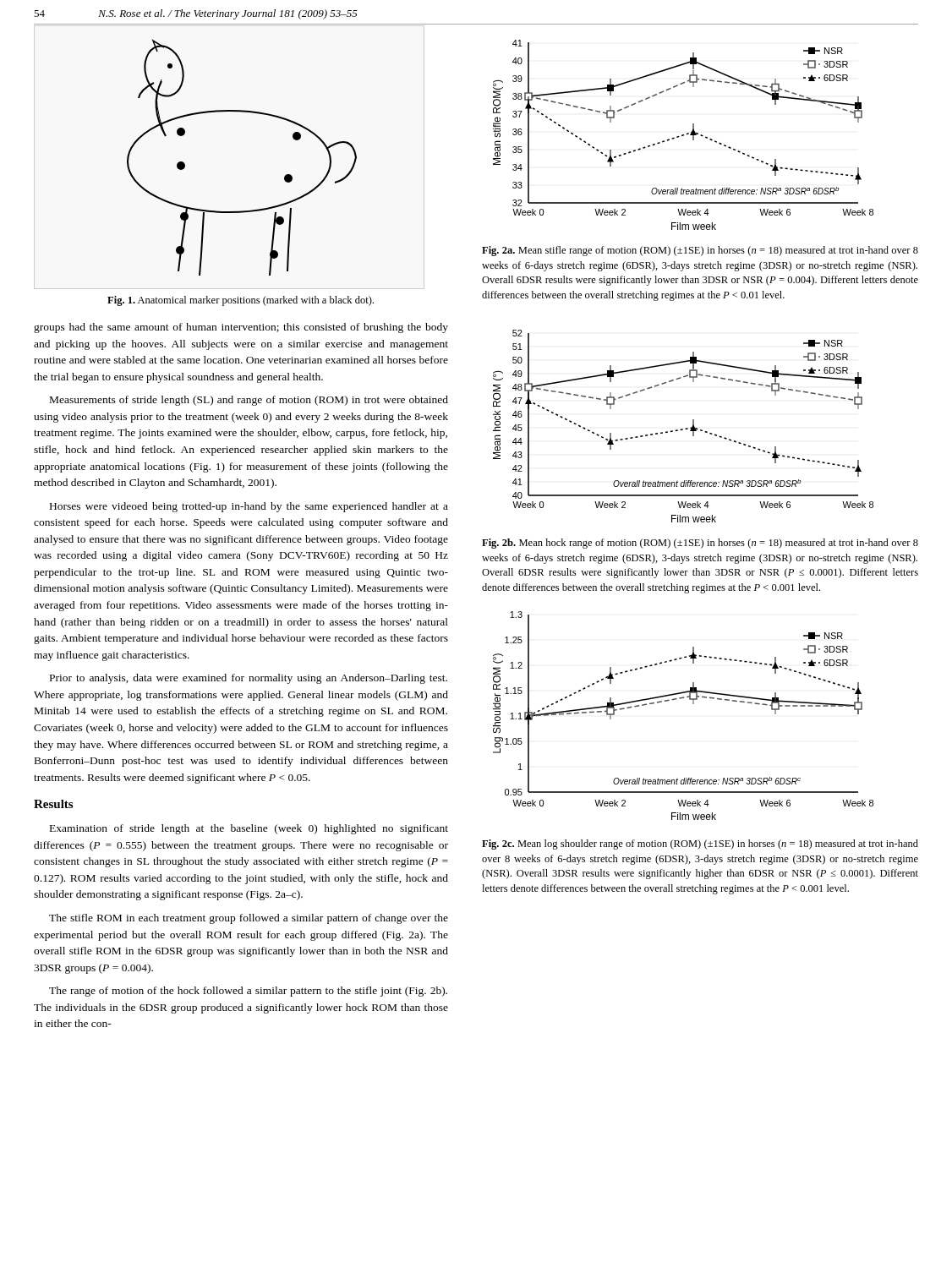Point to the text starting "Fig. 1. Anatomical marker"
This screenshot has width=952, height=1268.
[241, 300]
